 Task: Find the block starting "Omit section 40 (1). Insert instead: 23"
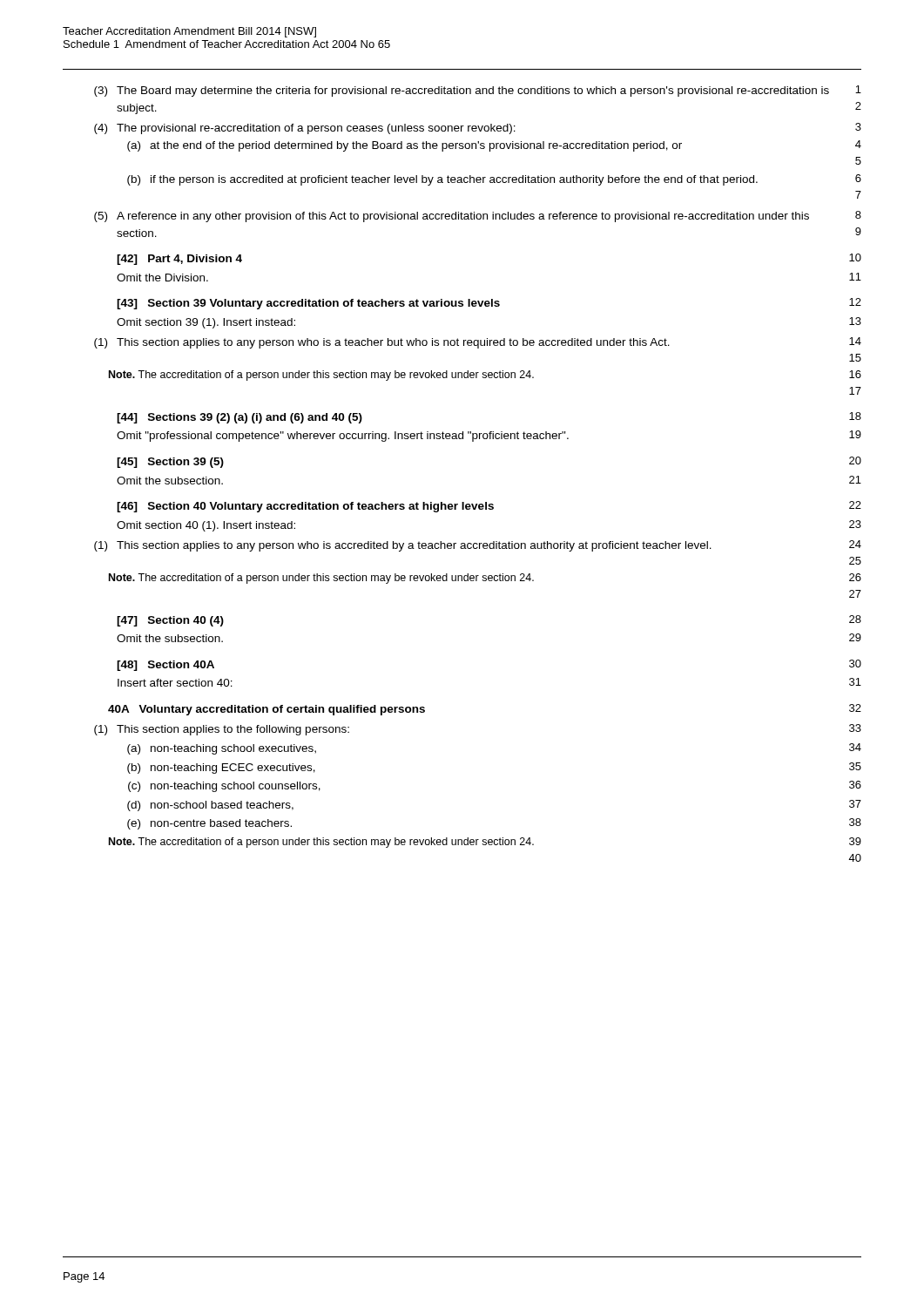pyautogui.click(x=203, y=526)
